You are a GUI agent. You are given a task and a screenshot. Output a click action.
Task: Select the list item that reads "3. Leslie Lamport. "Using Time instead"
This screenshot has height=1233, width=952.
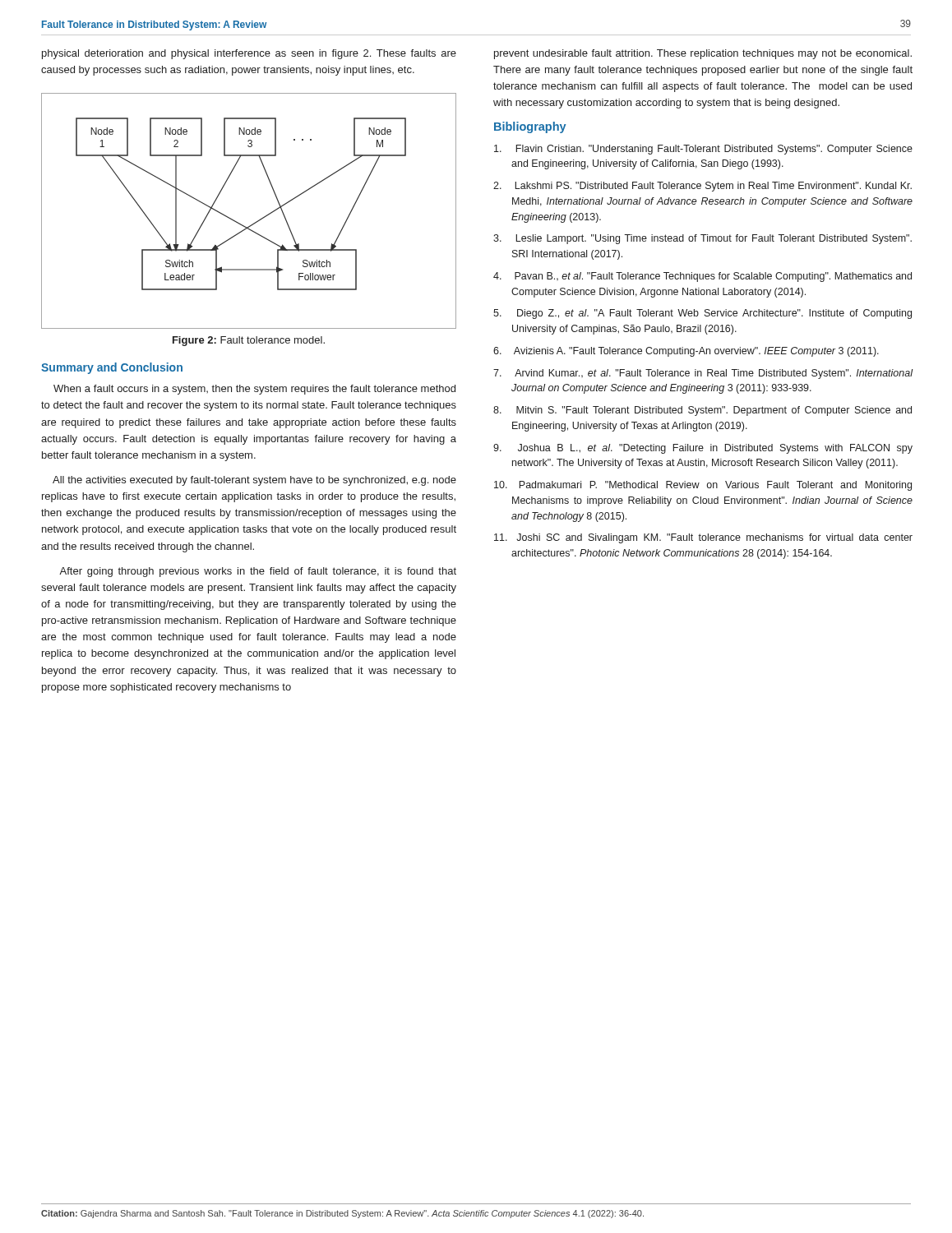tap(703, 247)
